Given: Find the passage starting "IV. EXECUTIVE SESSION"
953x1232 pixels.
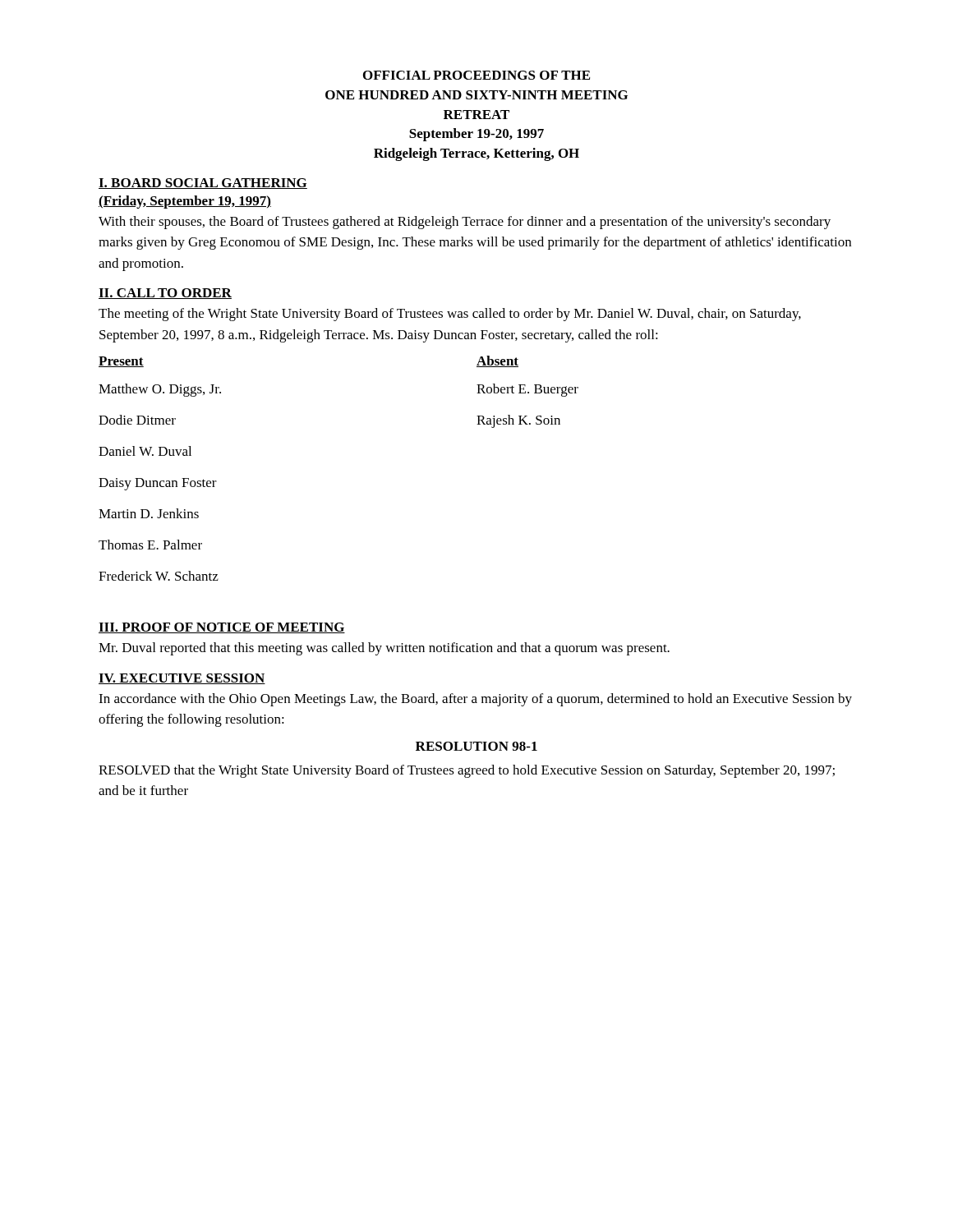Looking at the screenshot, I should click(x=182, y=678).
